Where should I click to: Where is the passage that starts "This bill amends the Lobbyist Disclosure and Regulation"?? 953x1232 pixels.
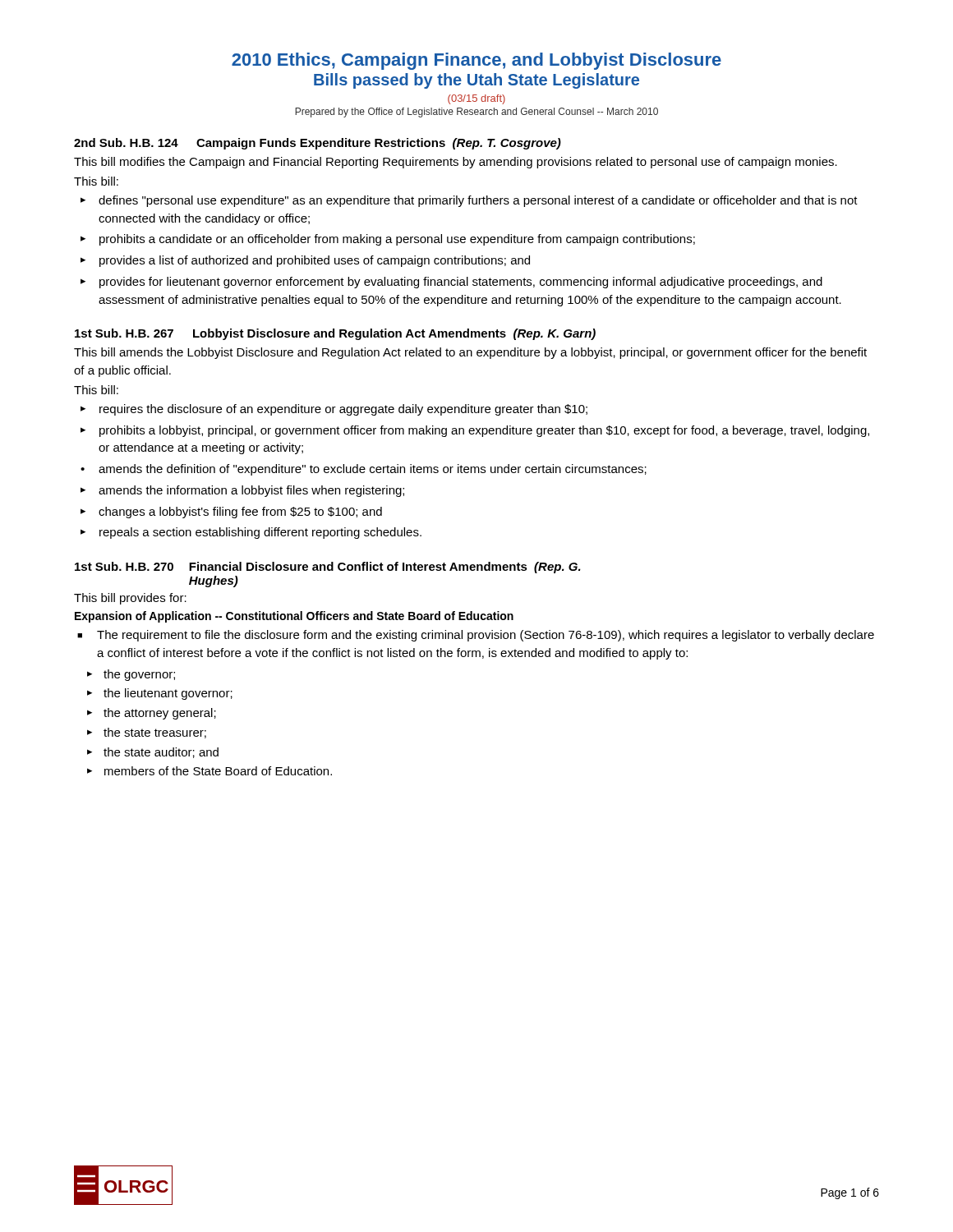click(470, 353)
